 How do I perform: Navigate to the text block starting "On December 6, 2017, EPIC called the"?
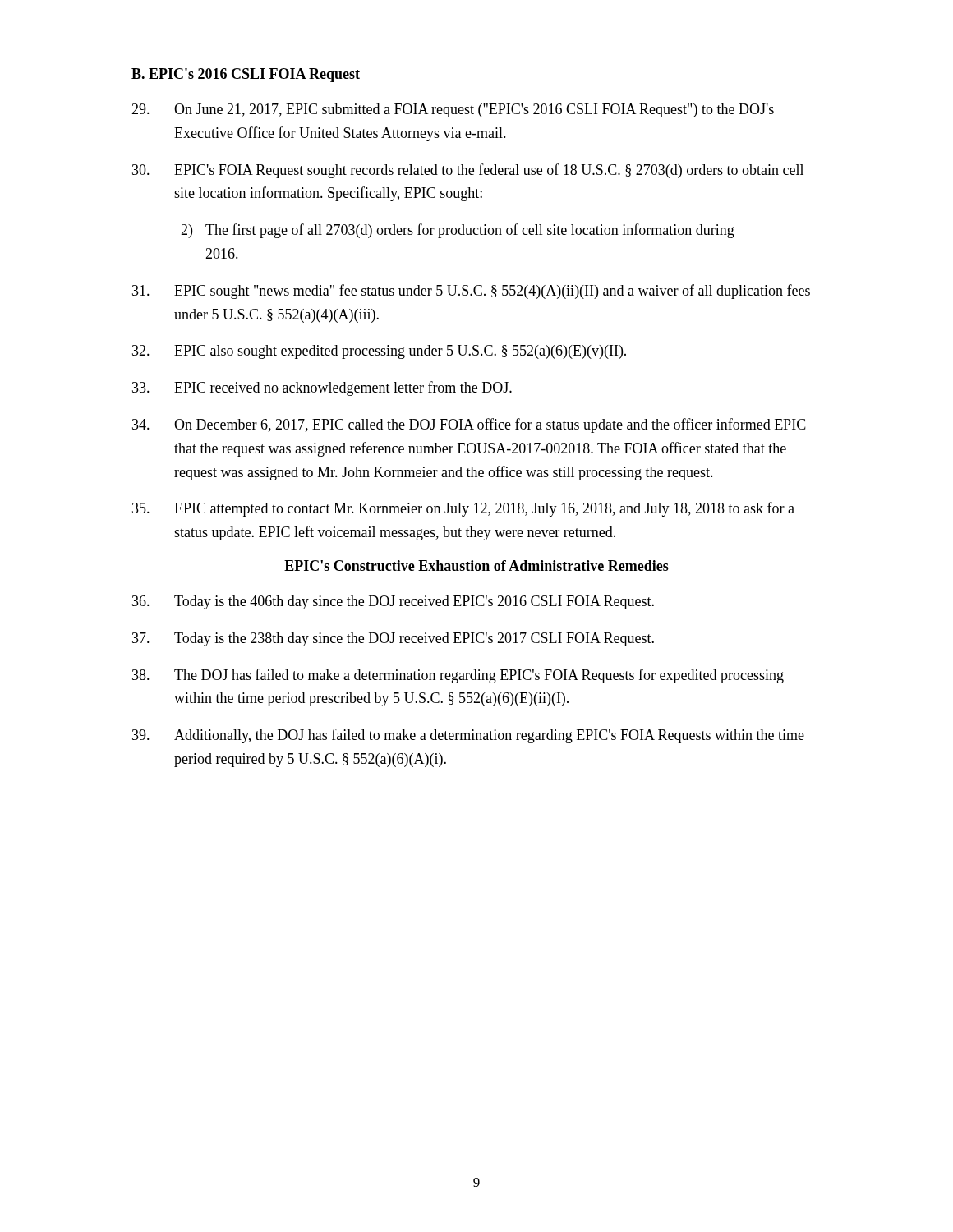coord(476,449)
